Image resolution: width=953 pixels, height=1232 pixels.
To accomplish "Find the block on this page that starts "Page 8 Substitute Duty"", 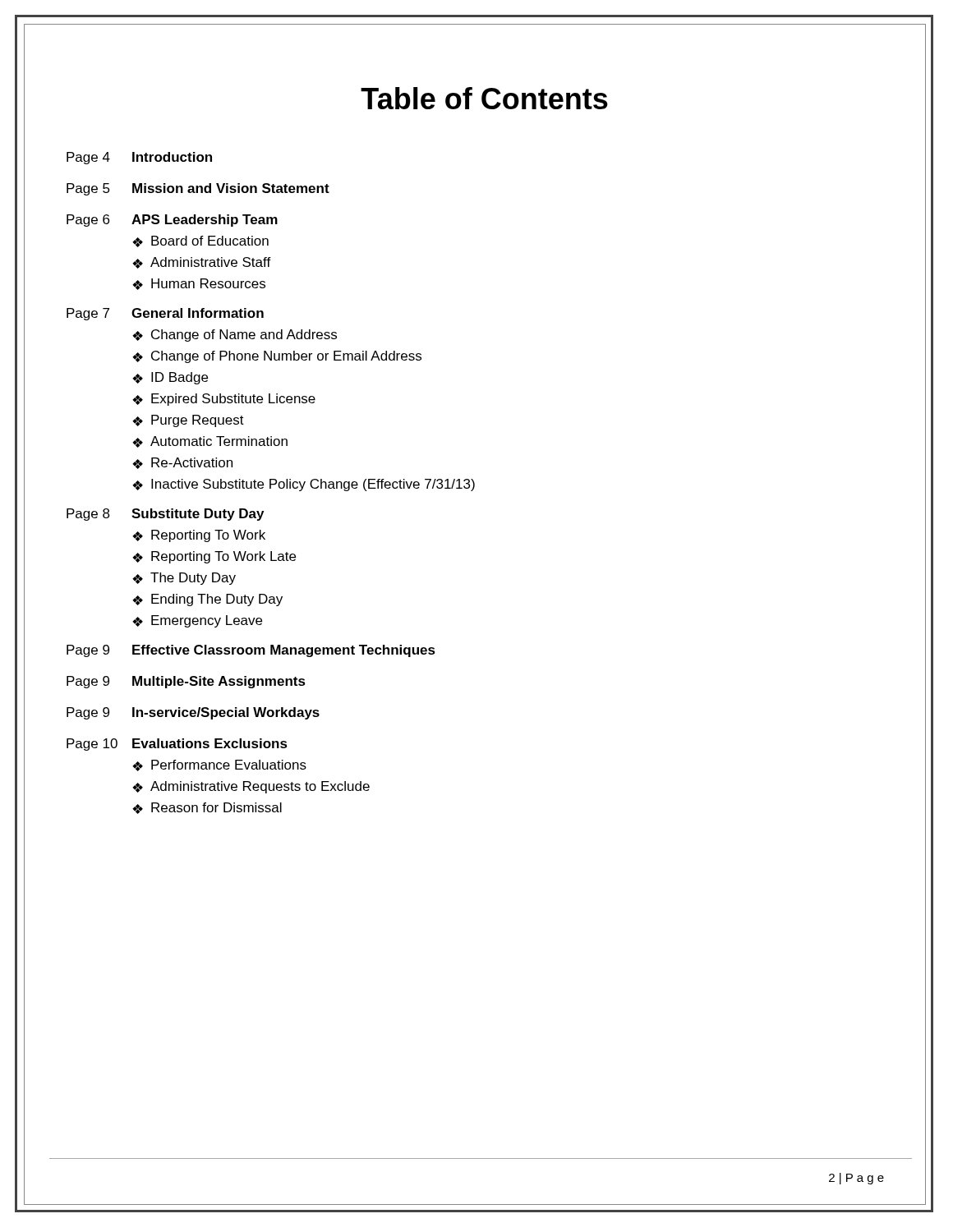I will (165, 514).
